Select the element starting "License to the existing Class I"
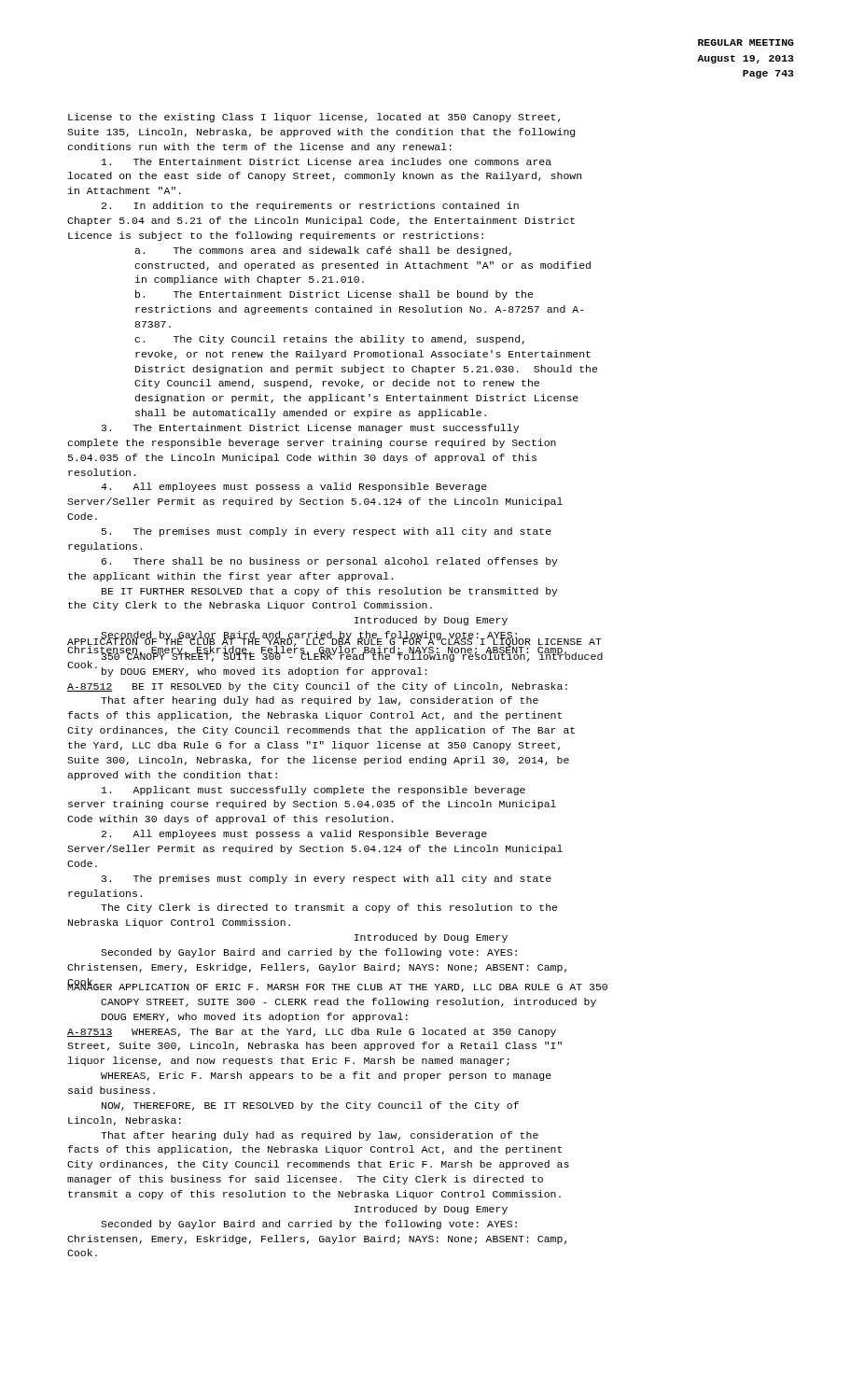This screenshot has width=850, height=1400. [431, 391]
